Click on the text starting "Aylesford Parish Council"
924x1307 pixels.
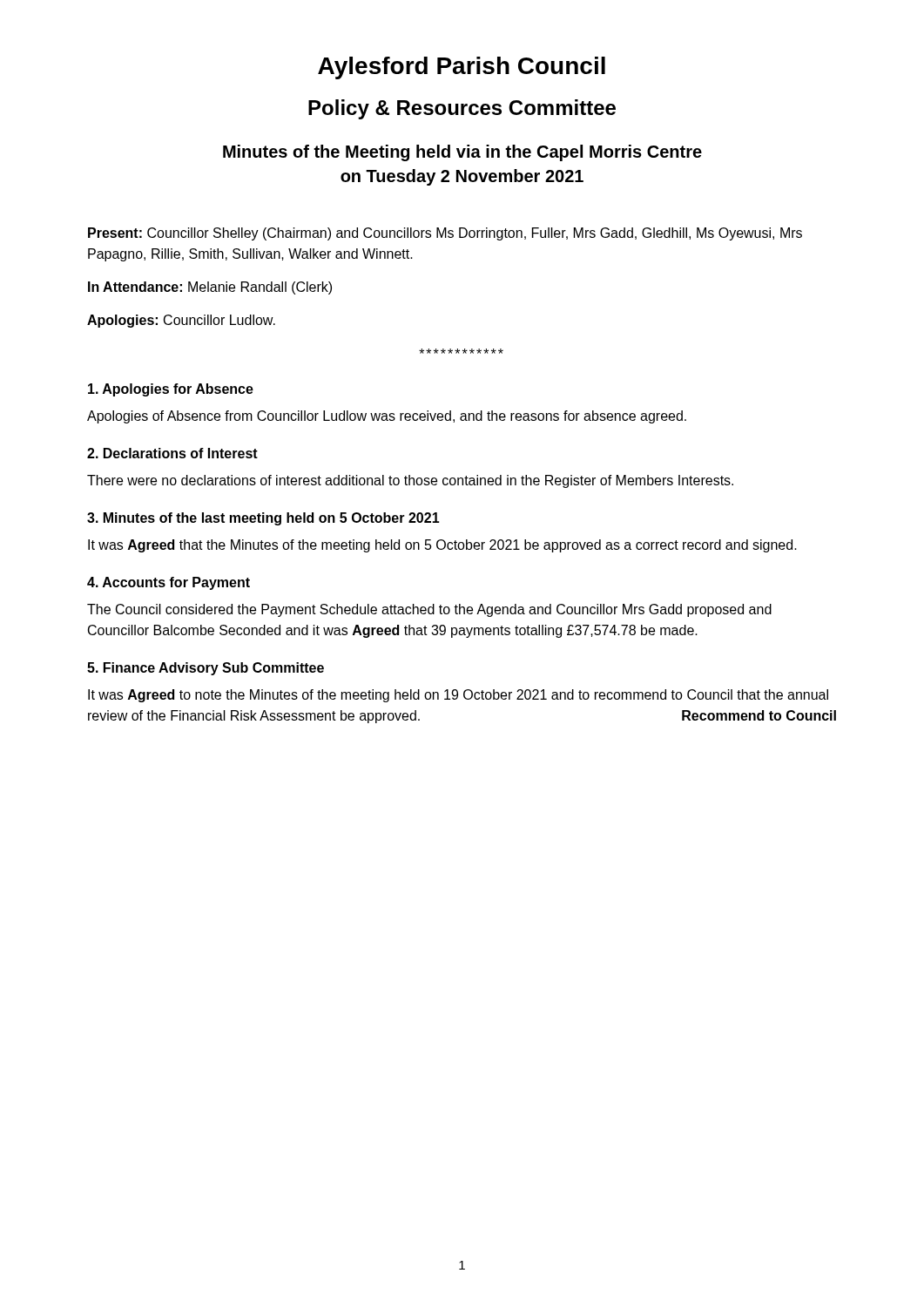point(462,66)
